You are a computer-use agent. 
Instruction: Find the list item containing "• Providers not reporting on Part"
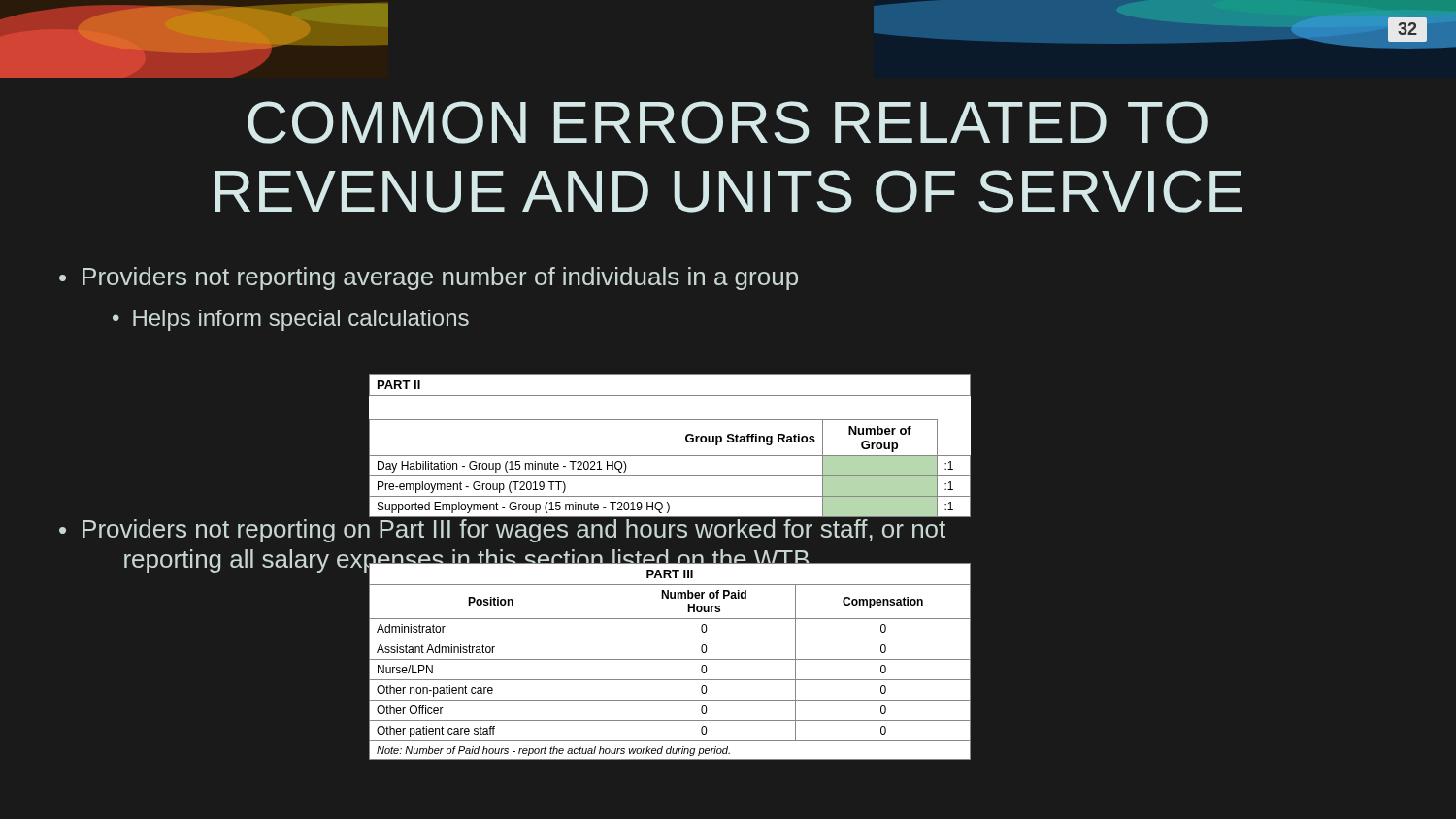pos(728,544)
